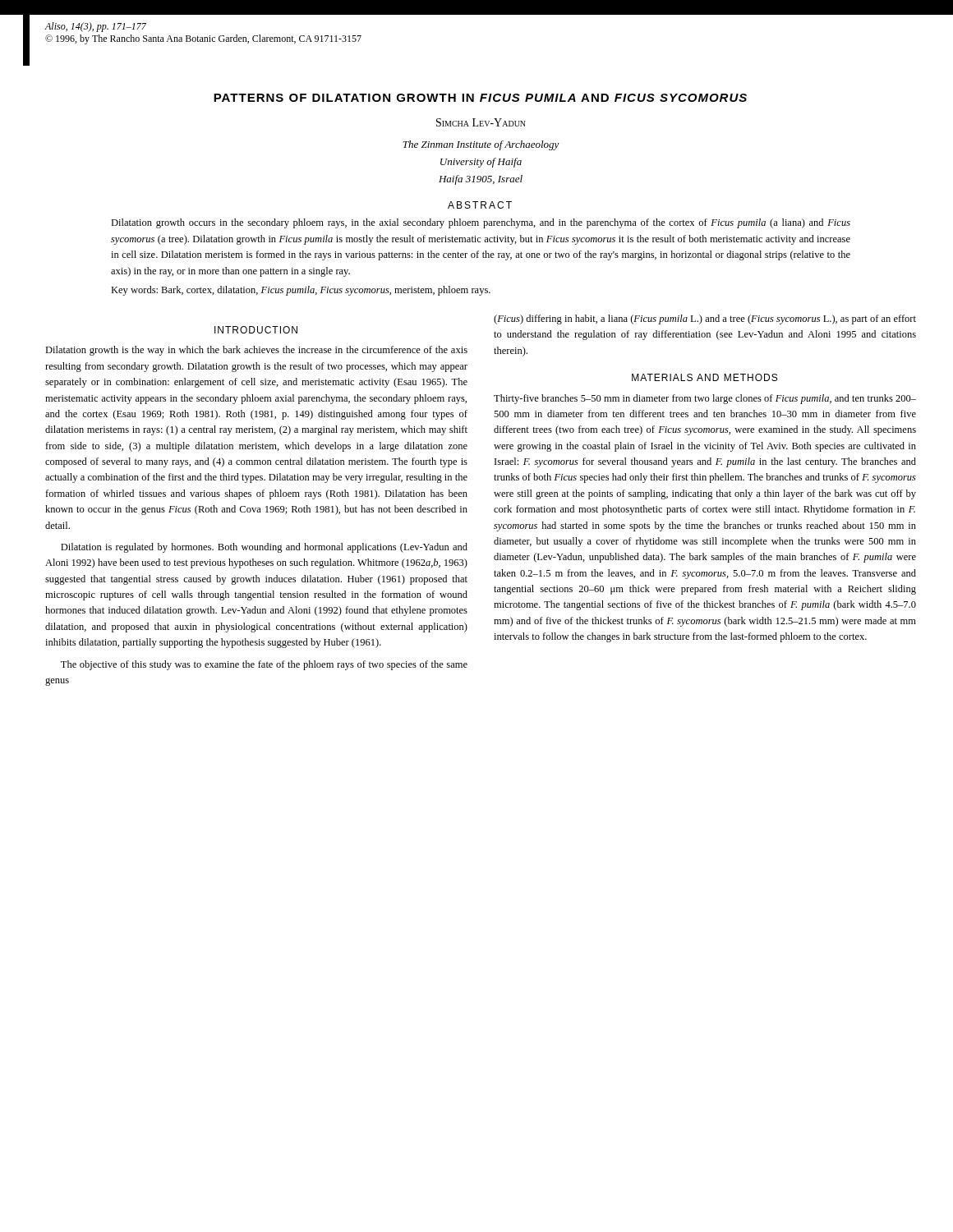This screenshot has width=953, height=1232.
Task: Select the text starting "(Ficus) differing in"
Action: [x=705, y=335]
